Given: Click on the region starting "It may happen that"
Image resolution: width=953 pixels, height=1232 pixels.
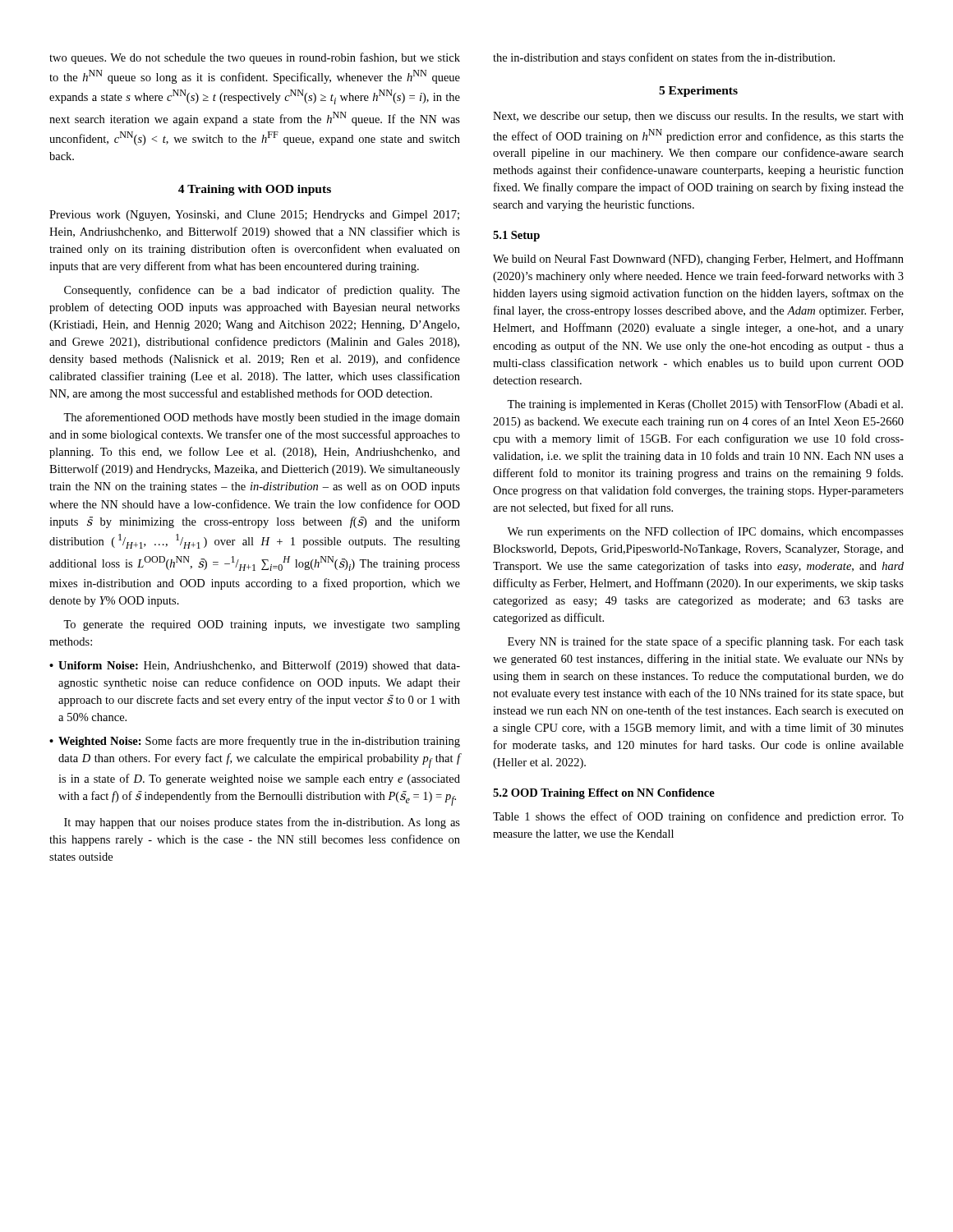Looking at the screenshot, I should click(x=255, y=840).
